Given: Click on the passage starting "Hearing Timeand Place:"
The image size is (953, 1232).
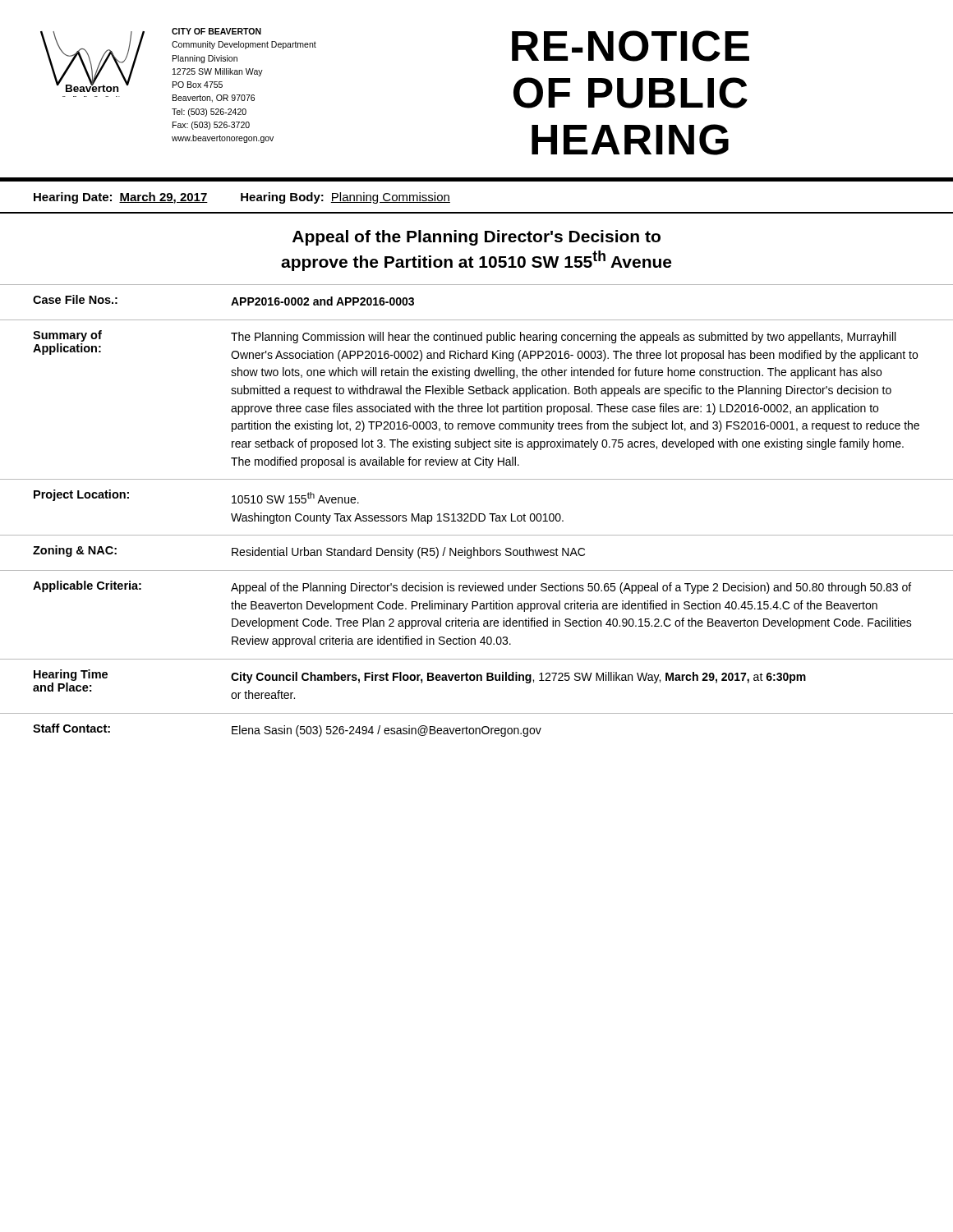Looking at the screenshot, I should 71,681.
